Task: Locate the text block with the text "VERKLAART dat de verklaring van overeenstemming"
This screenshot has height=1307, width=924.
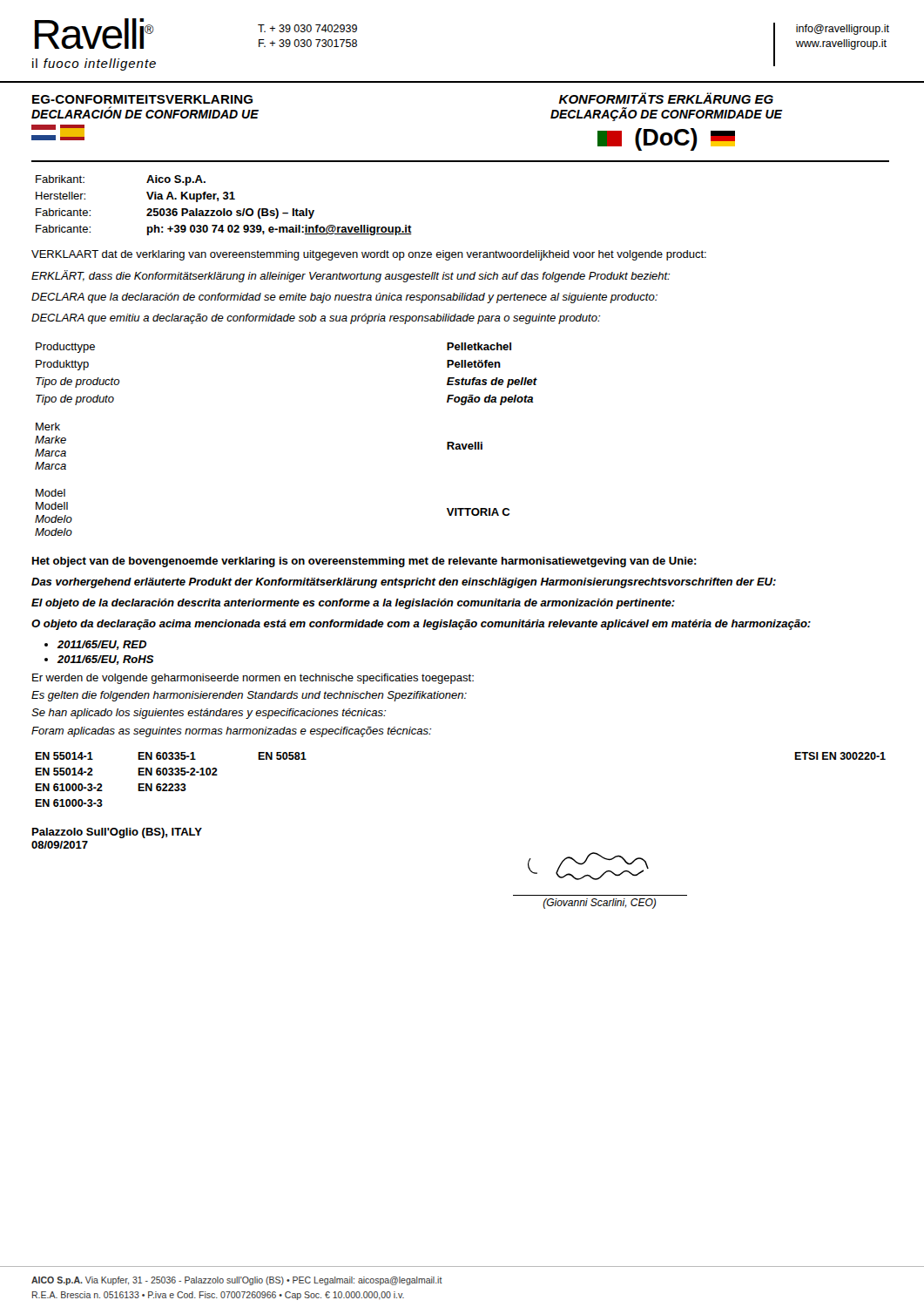Action: coord(369,254)
